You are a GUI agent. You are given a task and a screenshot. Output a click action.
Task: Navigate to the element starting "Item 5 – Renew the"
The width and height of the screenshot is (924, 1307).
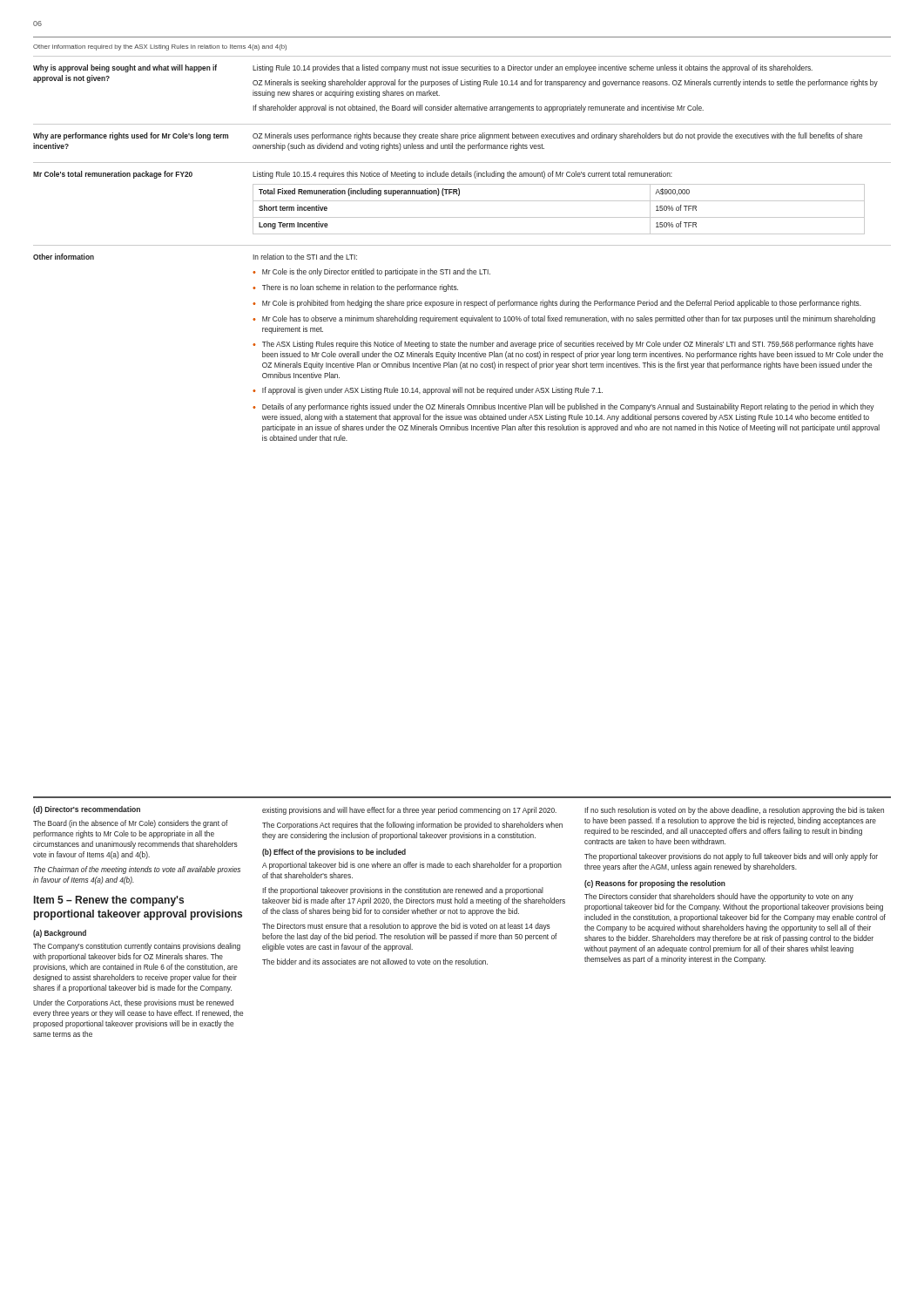pyautogui.click(x=138, y=907)
